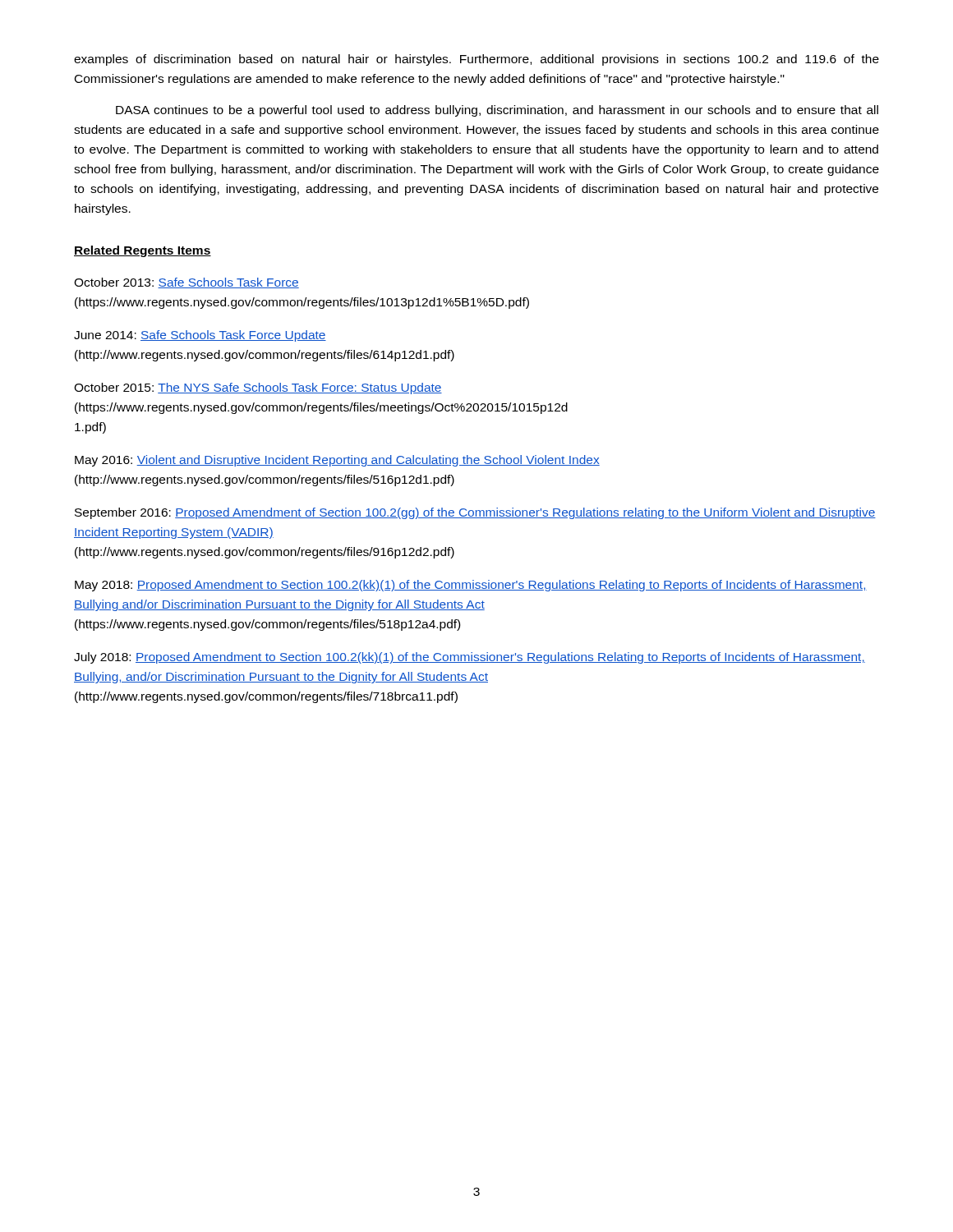Find the passage starting "October 2013: Safe Schools Task Force (https://www.regents.nysed.gov/common/regents/files/1013p12d1%5B1%5D.pdf)"
This screenshot has width=953, height=1232.
302,292
